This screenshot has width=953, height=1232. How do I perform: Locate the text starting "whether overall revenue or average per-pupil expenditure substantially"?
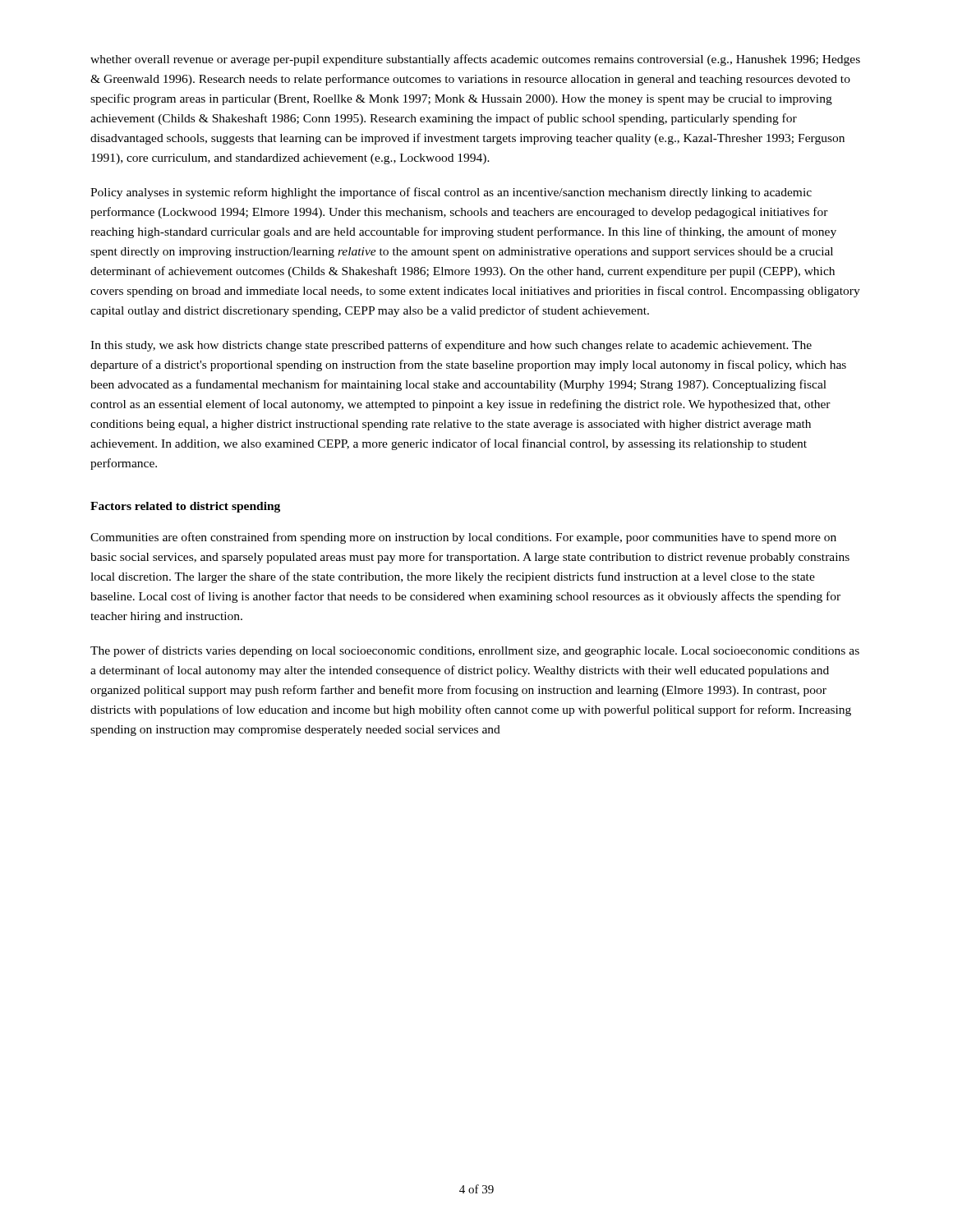coord(475,108)
